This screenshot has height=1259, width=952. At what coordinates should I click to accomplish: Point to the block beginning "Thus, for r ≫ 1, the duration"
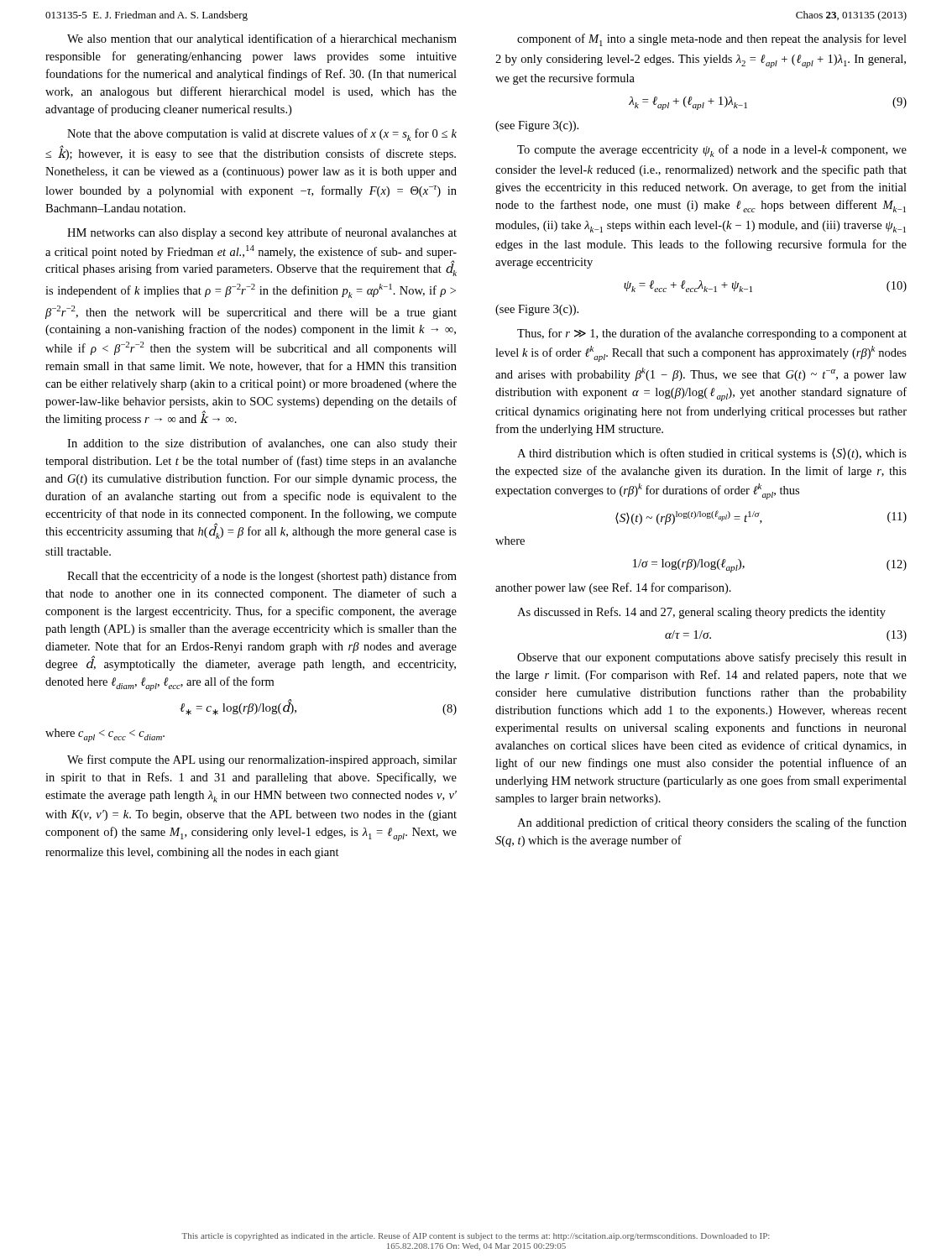pos(701,381)
